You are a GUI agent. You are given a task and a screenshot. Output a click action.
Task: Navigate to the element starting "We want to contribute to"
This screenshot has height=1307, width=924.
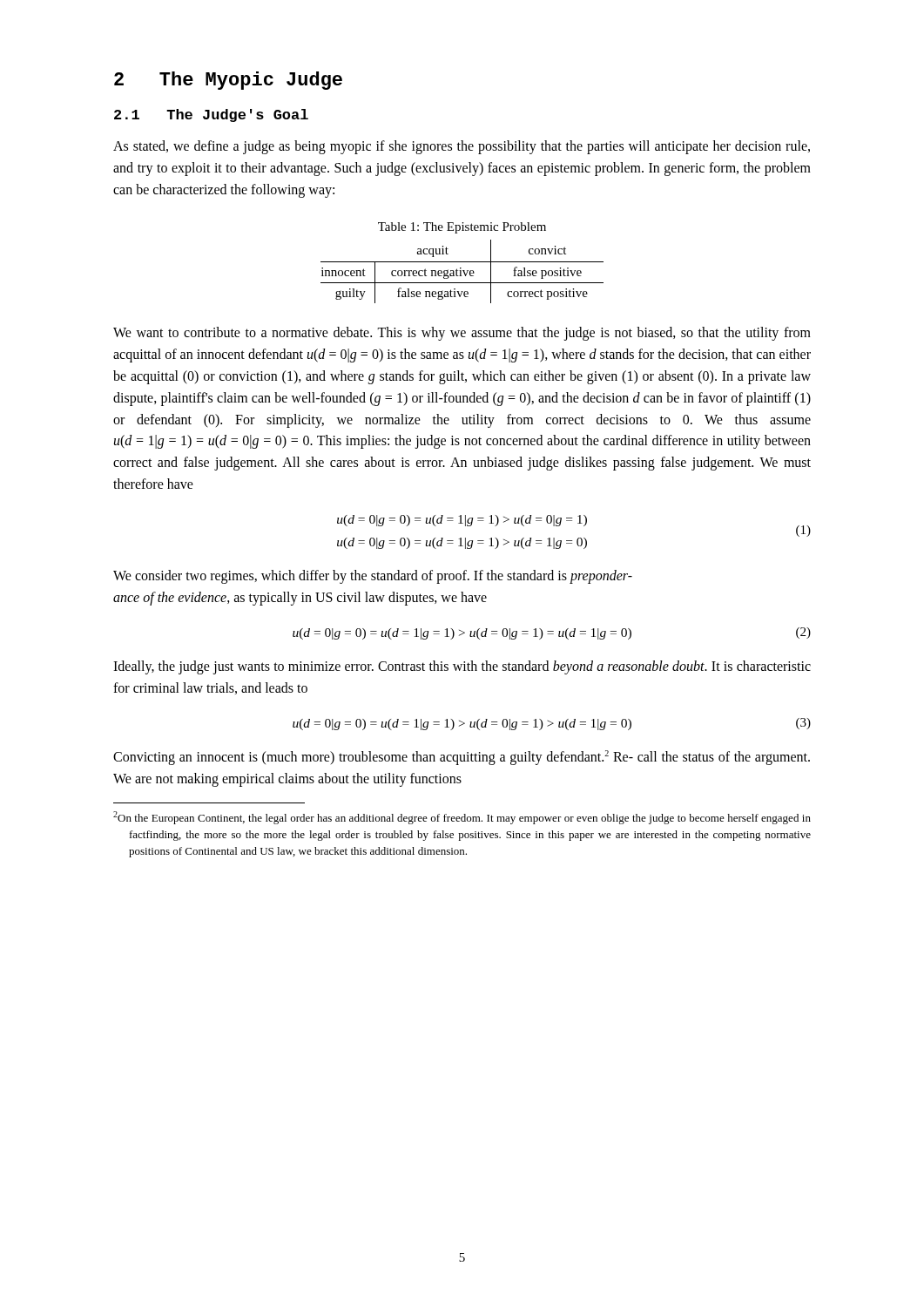click(462, 409)
